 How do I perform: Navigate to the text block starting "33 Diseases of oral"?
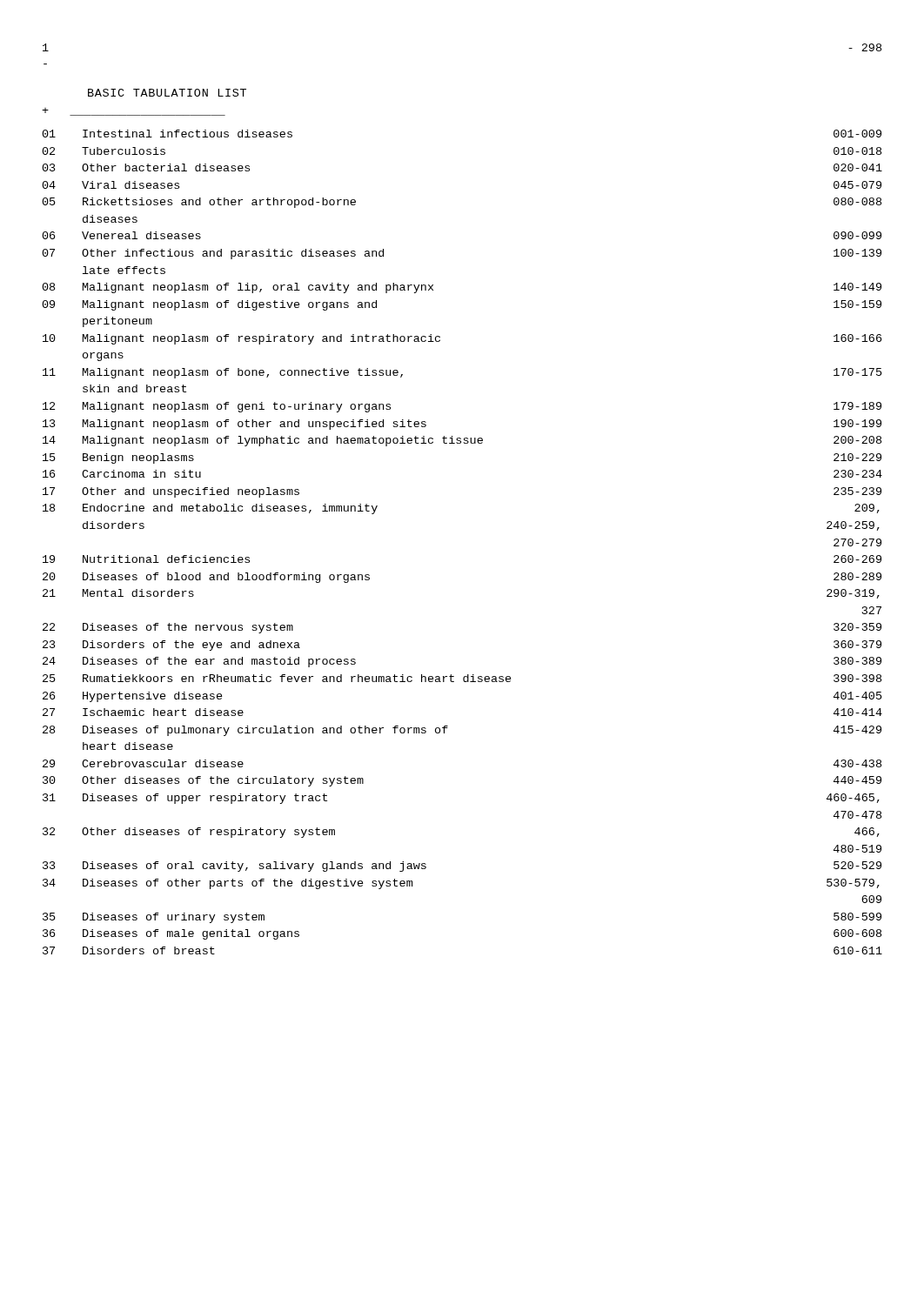point(261,866)
